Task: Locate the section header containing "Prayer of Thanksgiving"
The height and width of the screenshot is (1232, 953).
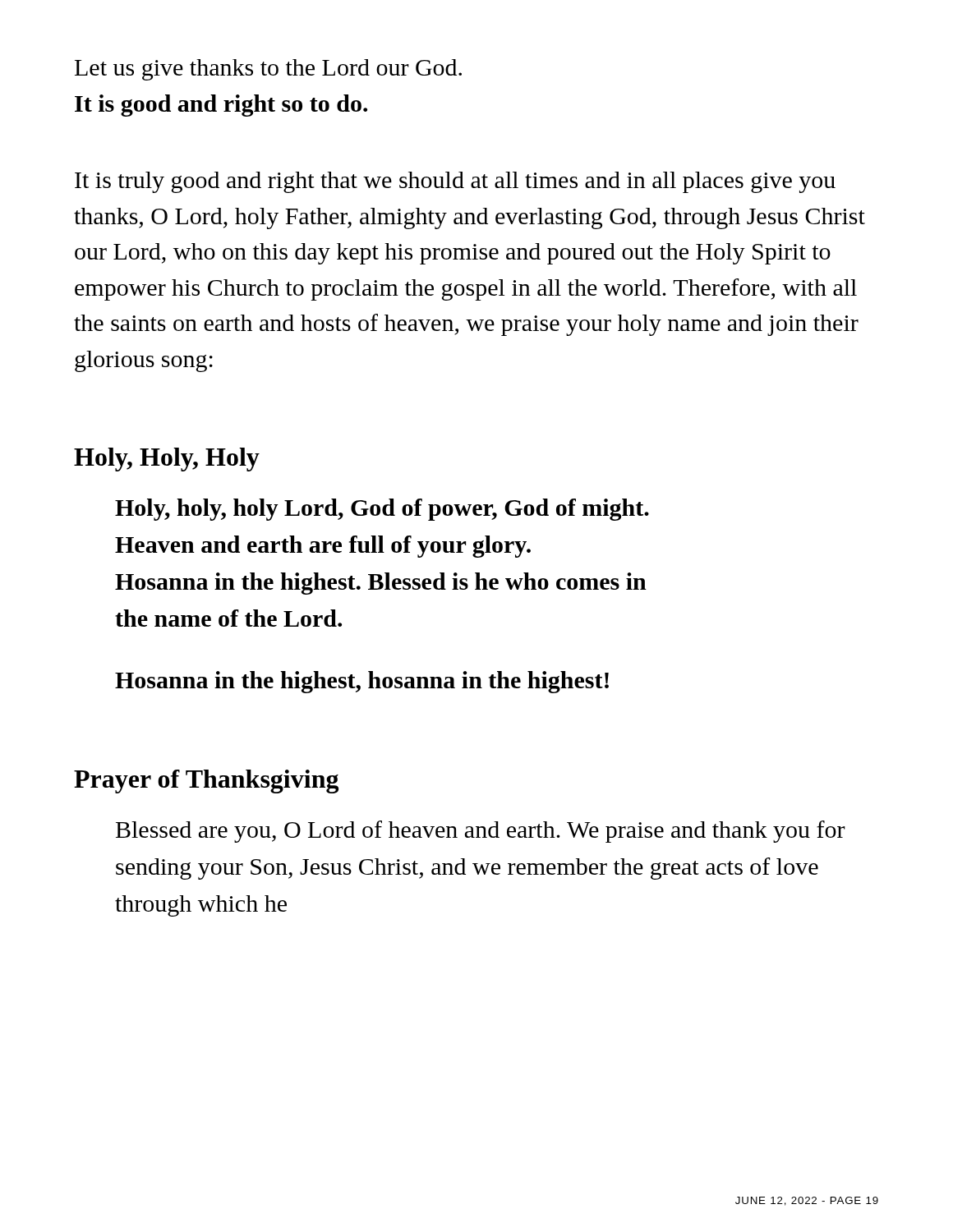Action: click(206, 779)
